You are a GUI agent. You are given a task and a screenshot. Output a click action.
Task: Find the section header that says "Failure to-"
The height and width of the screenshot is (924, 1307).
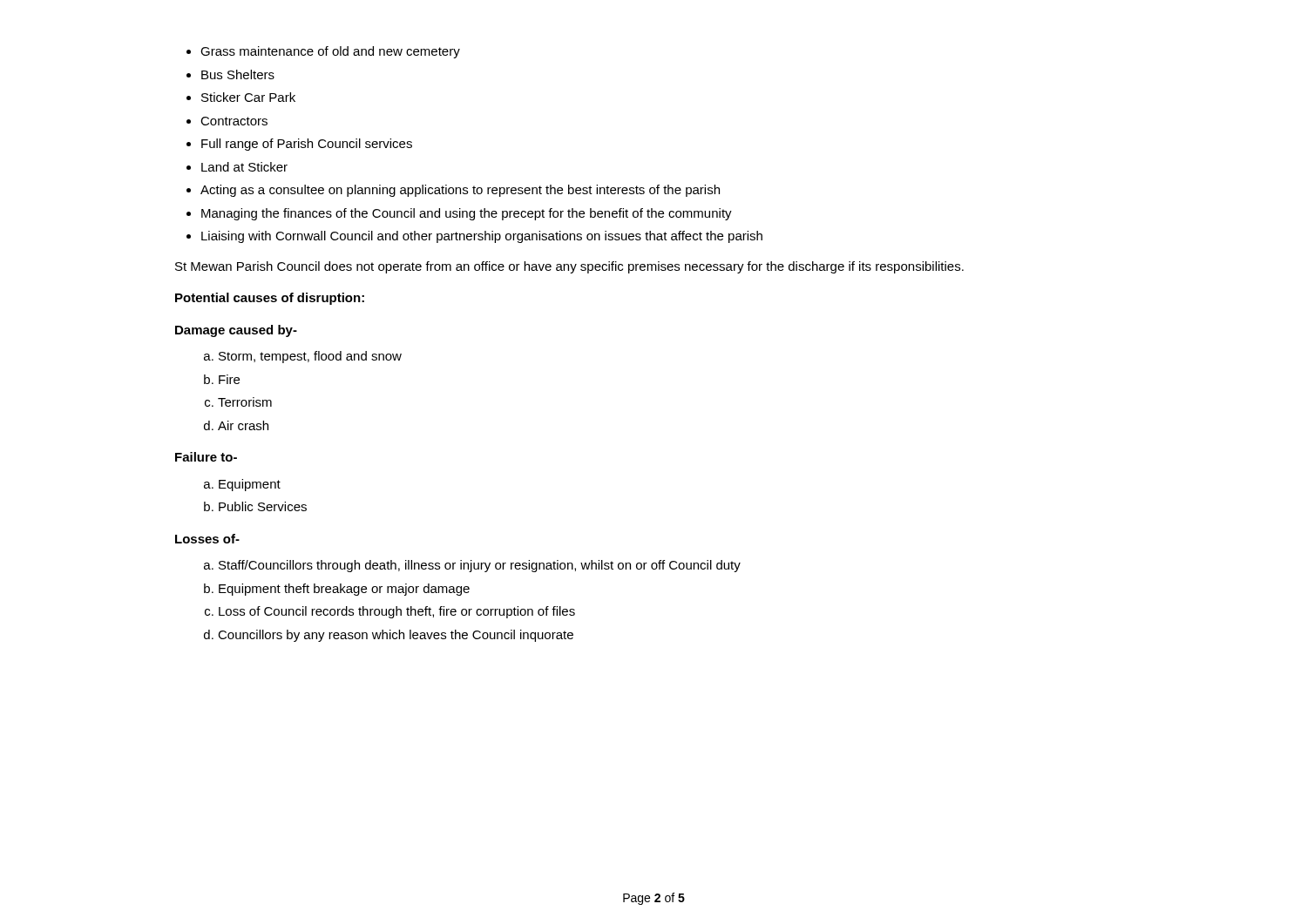tap(206, 457)
